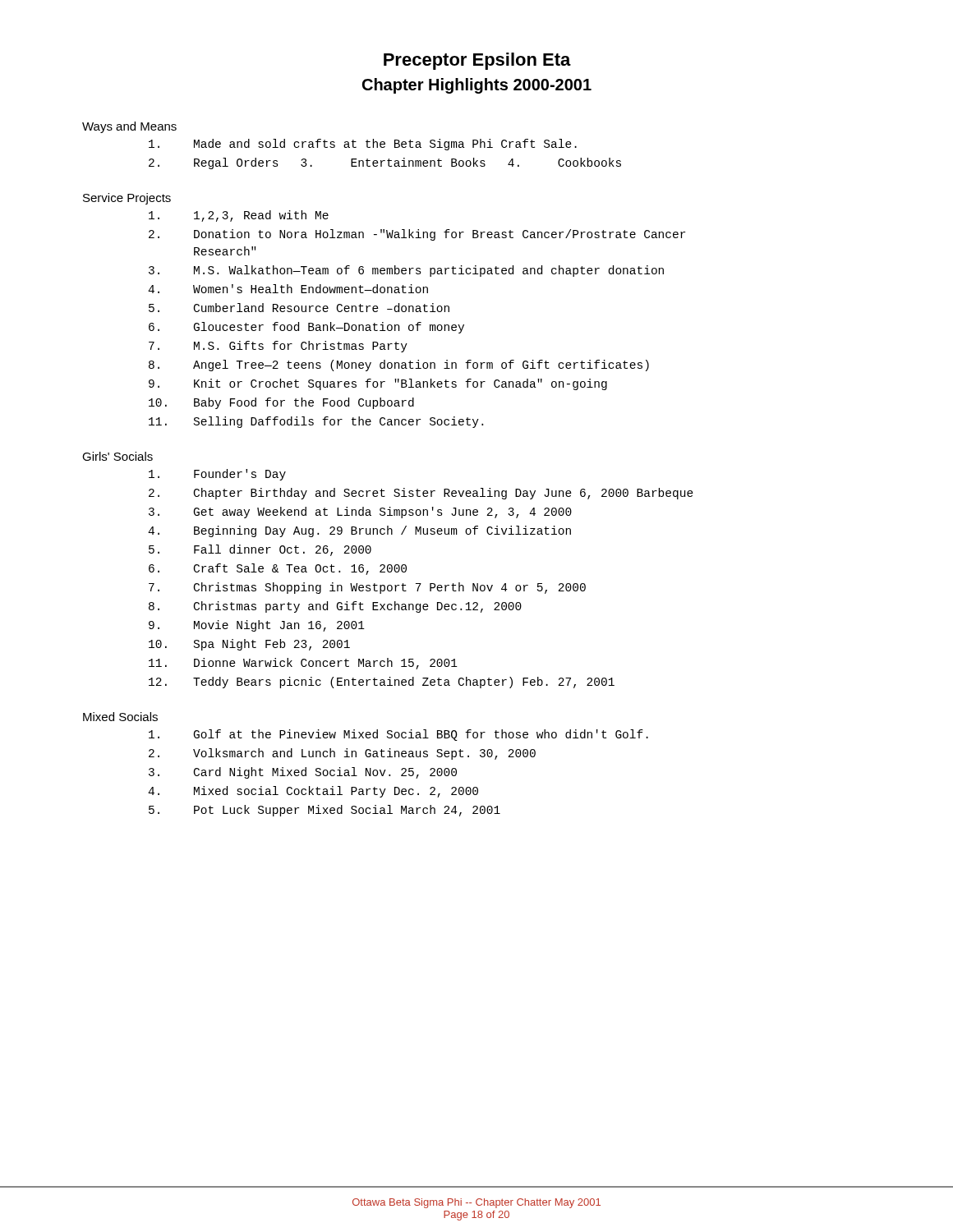Locate the block starting "3. M.S. Walkathon—Team of 6 members"
The image size is (953, 1232).
tap(476, 272)
